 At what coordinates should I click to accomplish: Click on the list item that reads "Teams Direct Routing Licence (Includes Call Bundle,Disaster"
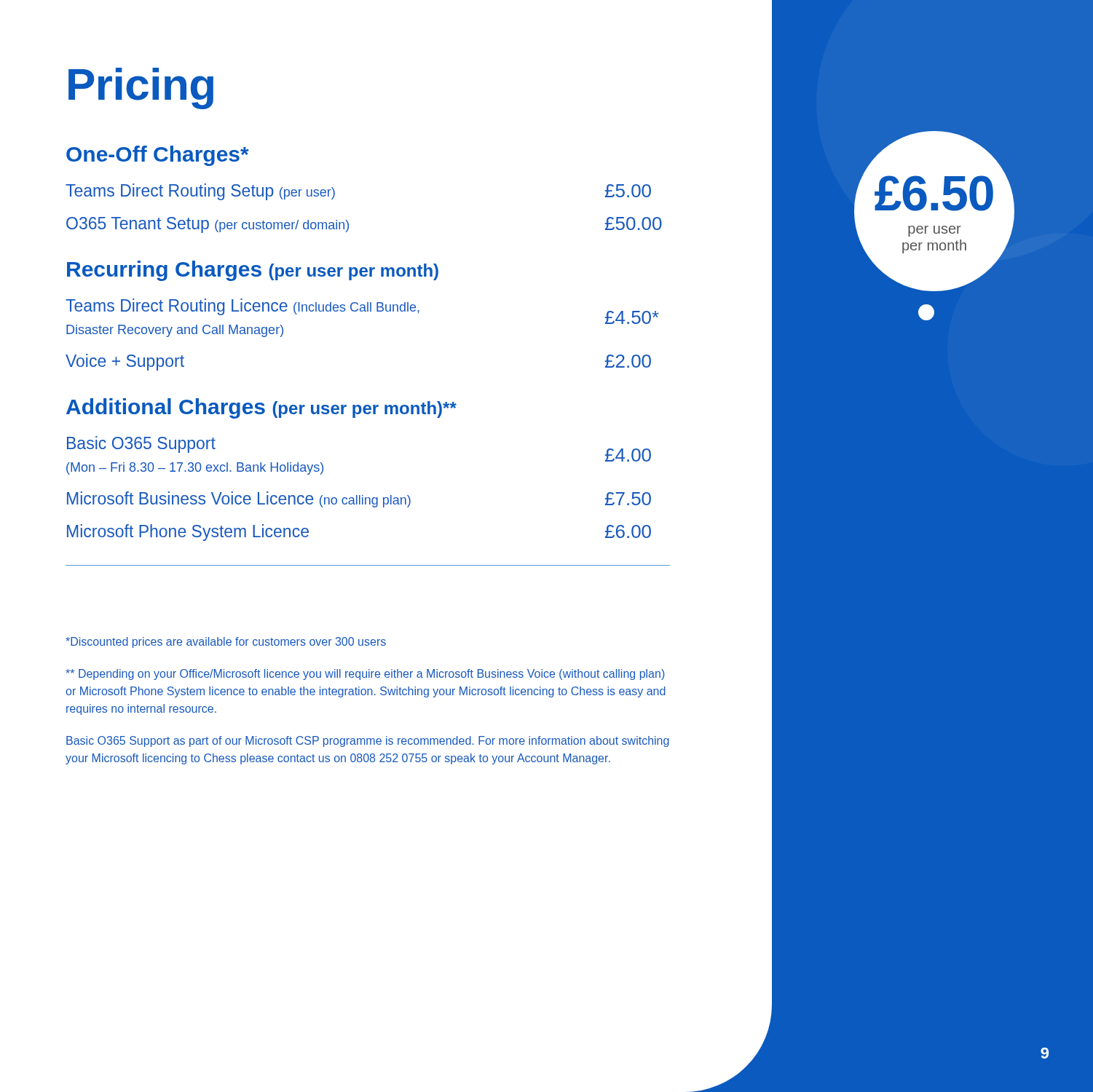coord(368,318)
